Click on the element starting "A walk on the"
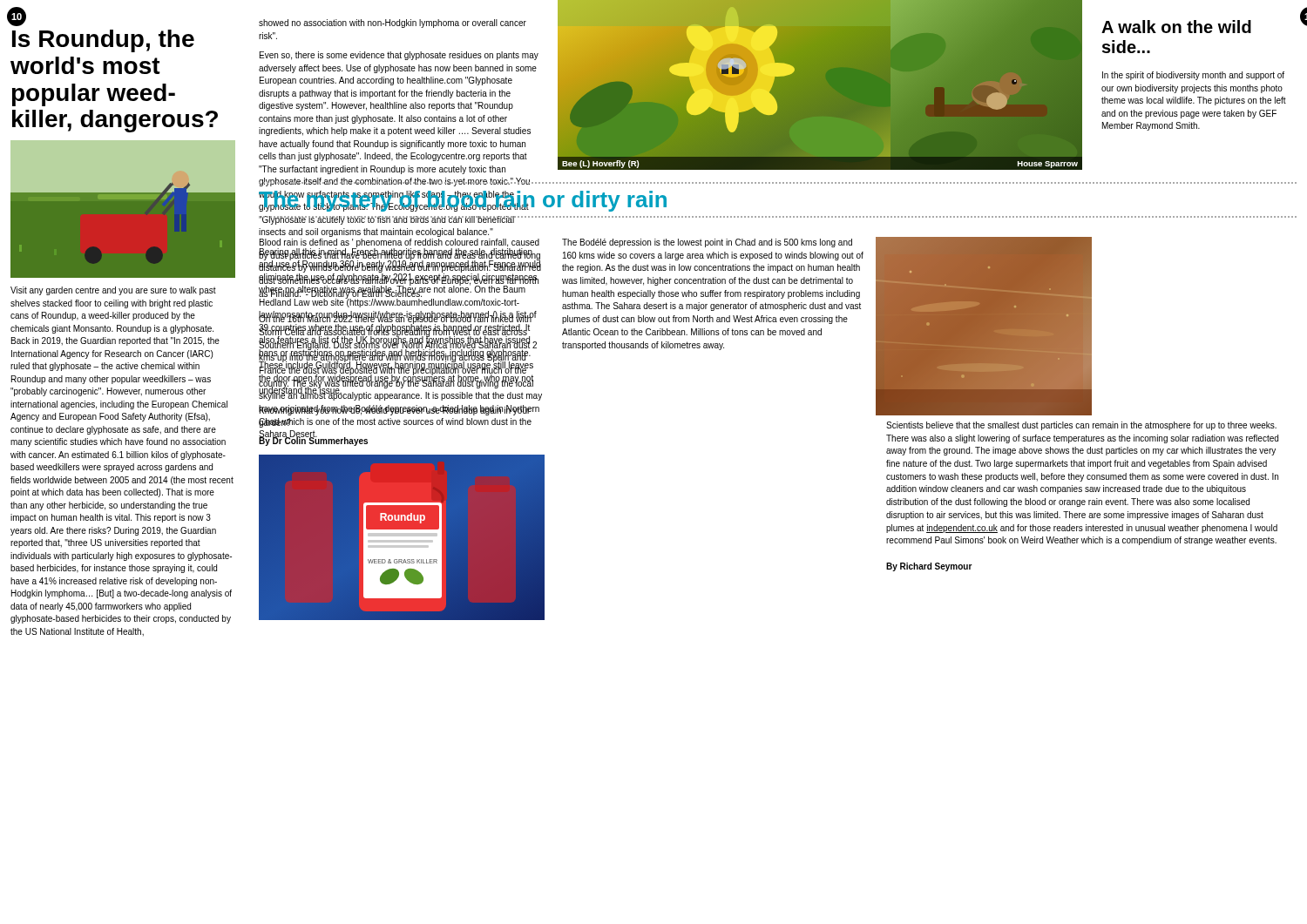The image size is (1307, 924). 1199,37
